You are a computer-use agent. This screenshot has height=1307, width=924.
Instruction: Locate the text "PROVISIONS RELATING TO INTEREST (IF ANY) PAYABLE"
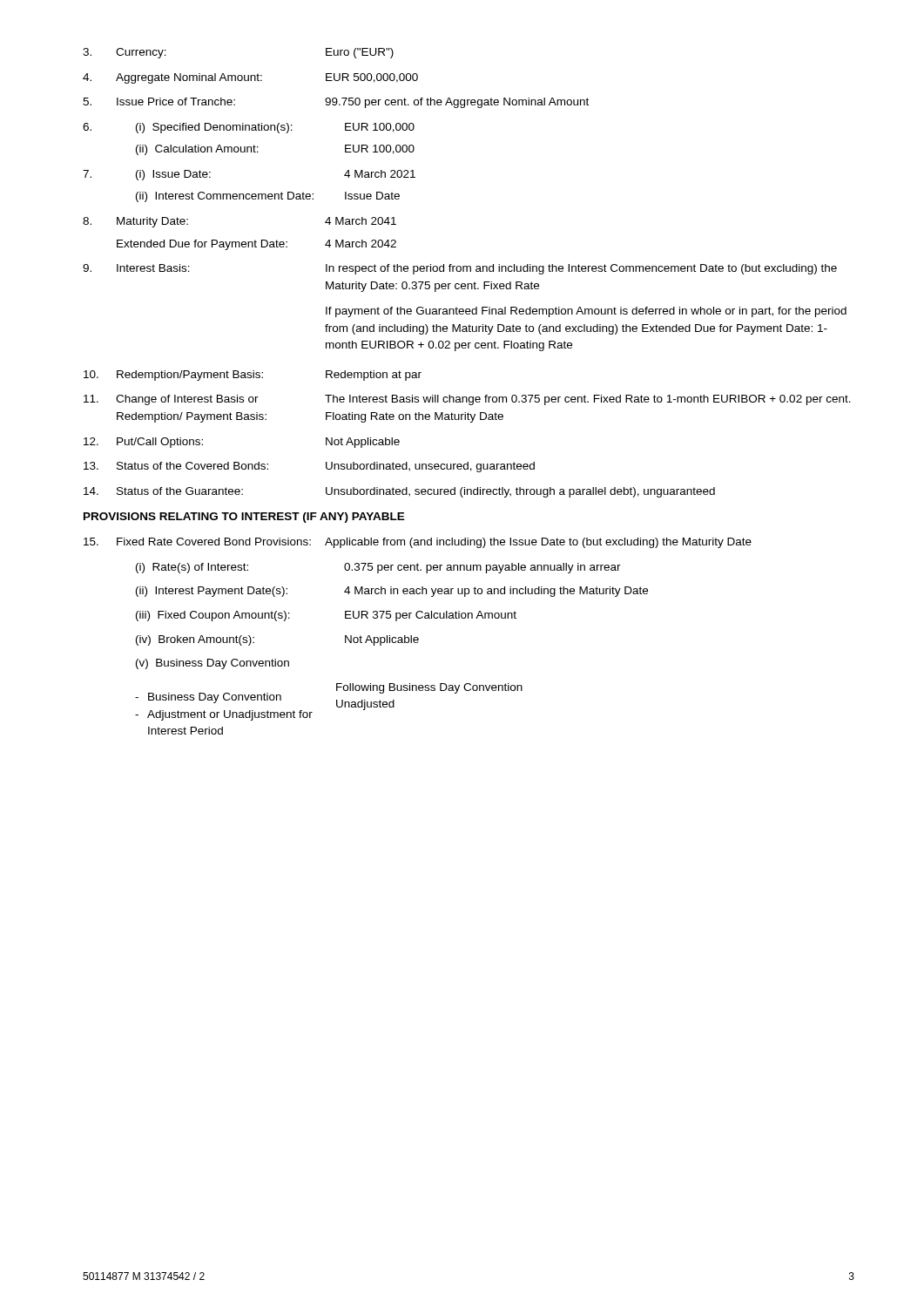pos(244,517)
